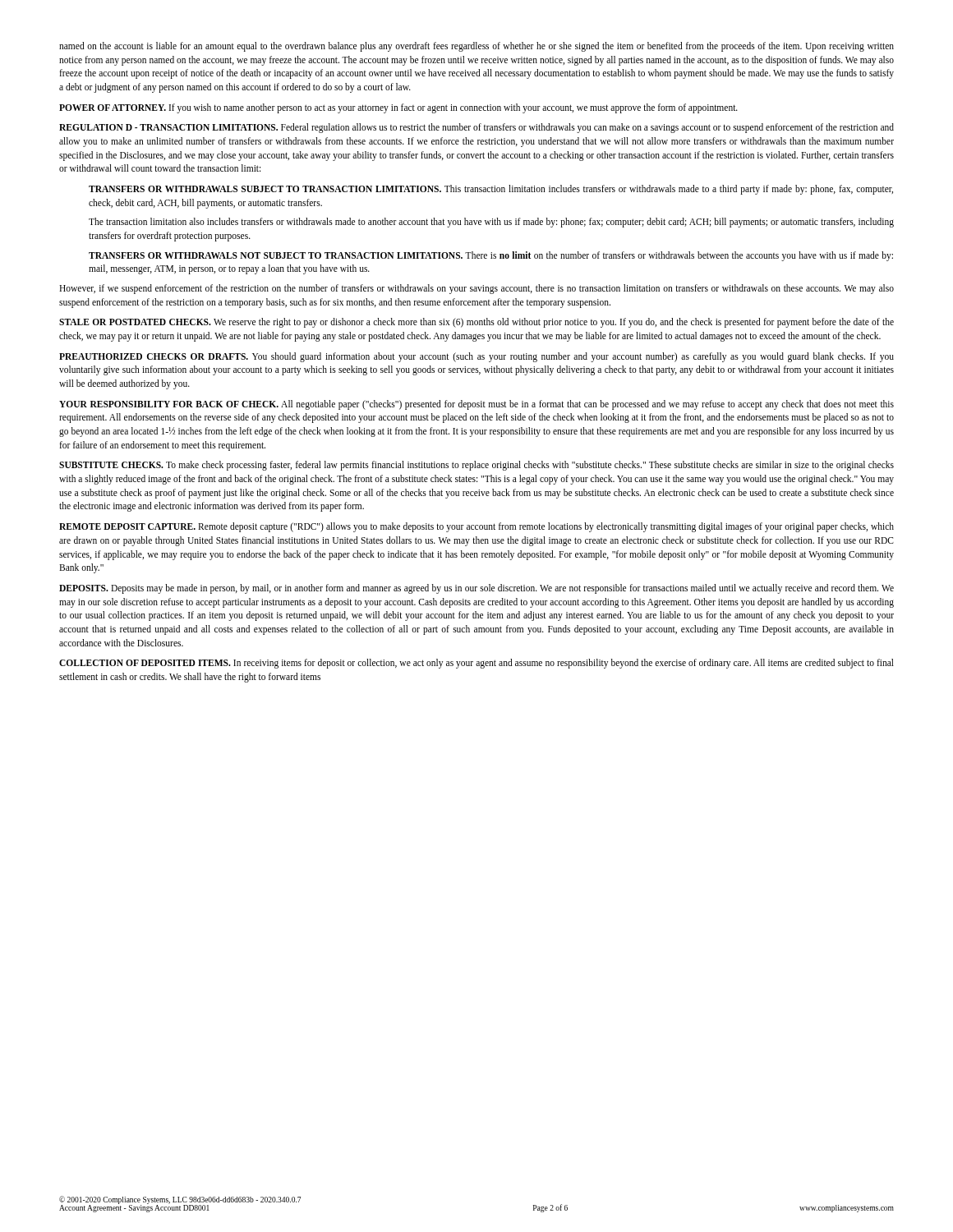Find the text block starting "TRANSFERS OR WITHDRAWALS SUBJECT TO TRANSACTION"
Viewport: 953px width, 1232px height.
point(491,196)
